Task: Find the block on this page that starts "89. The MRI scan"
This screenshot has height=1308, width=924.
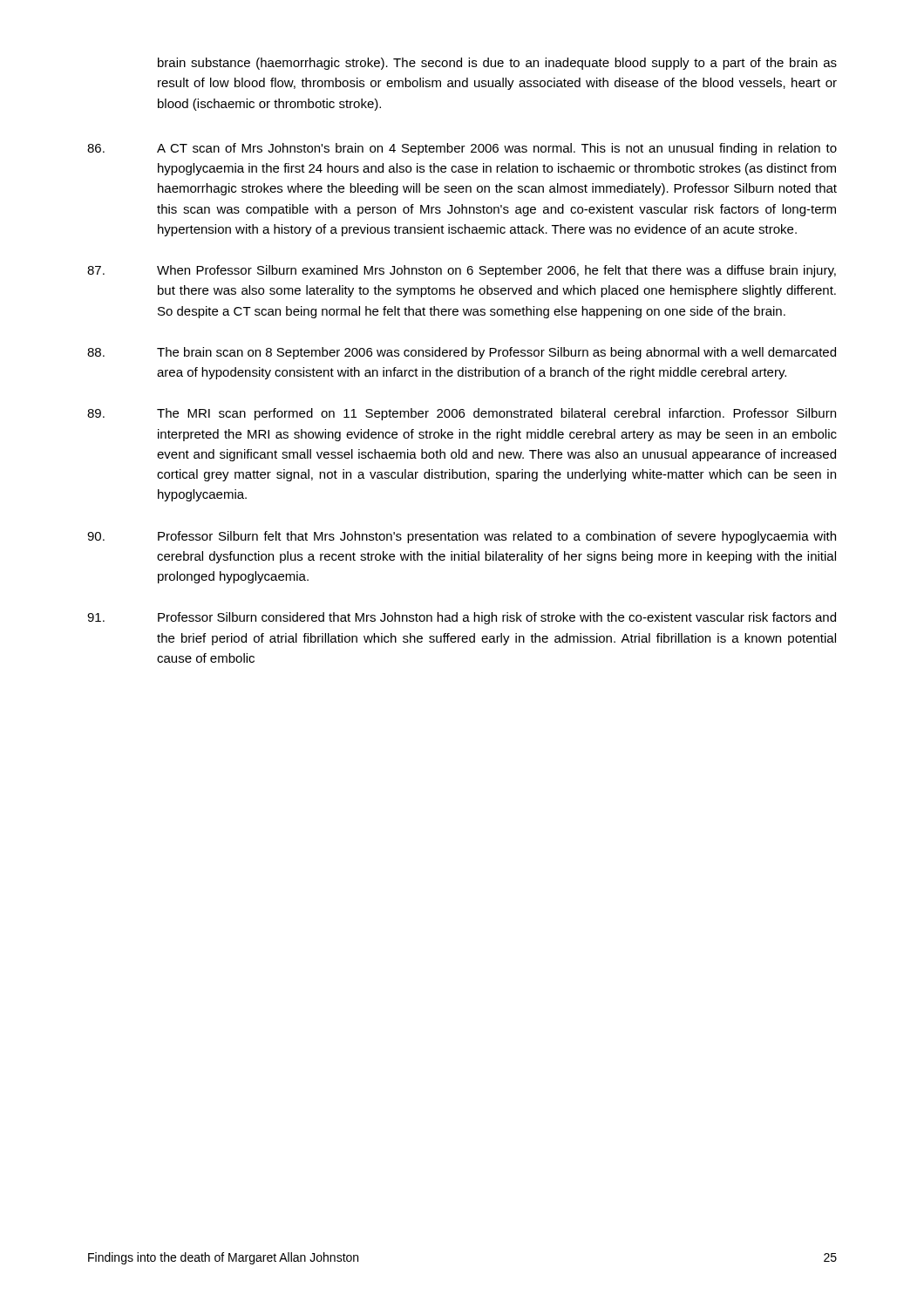Action: click(x=462, y=454)
